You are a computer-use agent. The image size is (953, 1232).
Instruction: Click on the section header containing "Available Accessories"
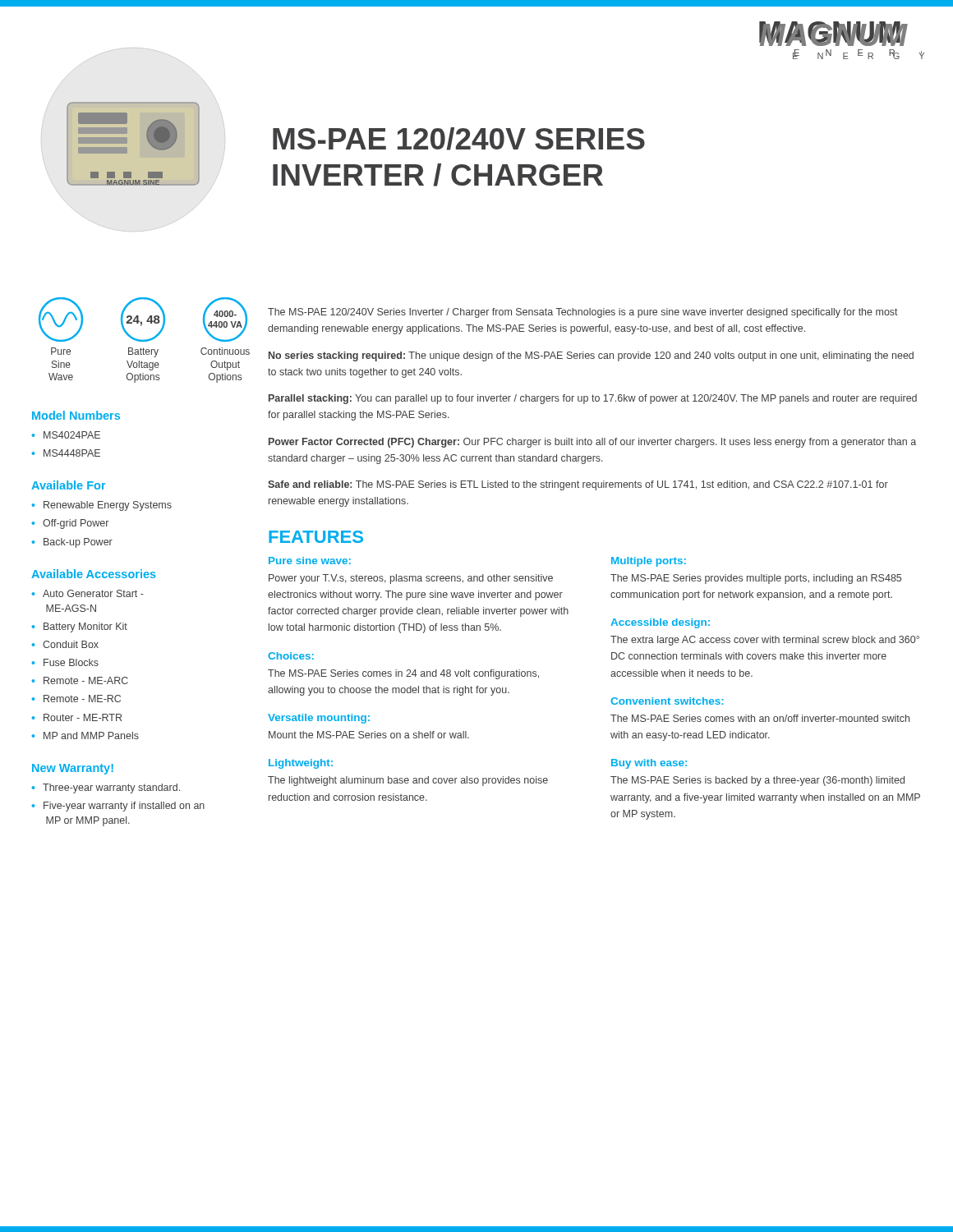click(94, 574)
